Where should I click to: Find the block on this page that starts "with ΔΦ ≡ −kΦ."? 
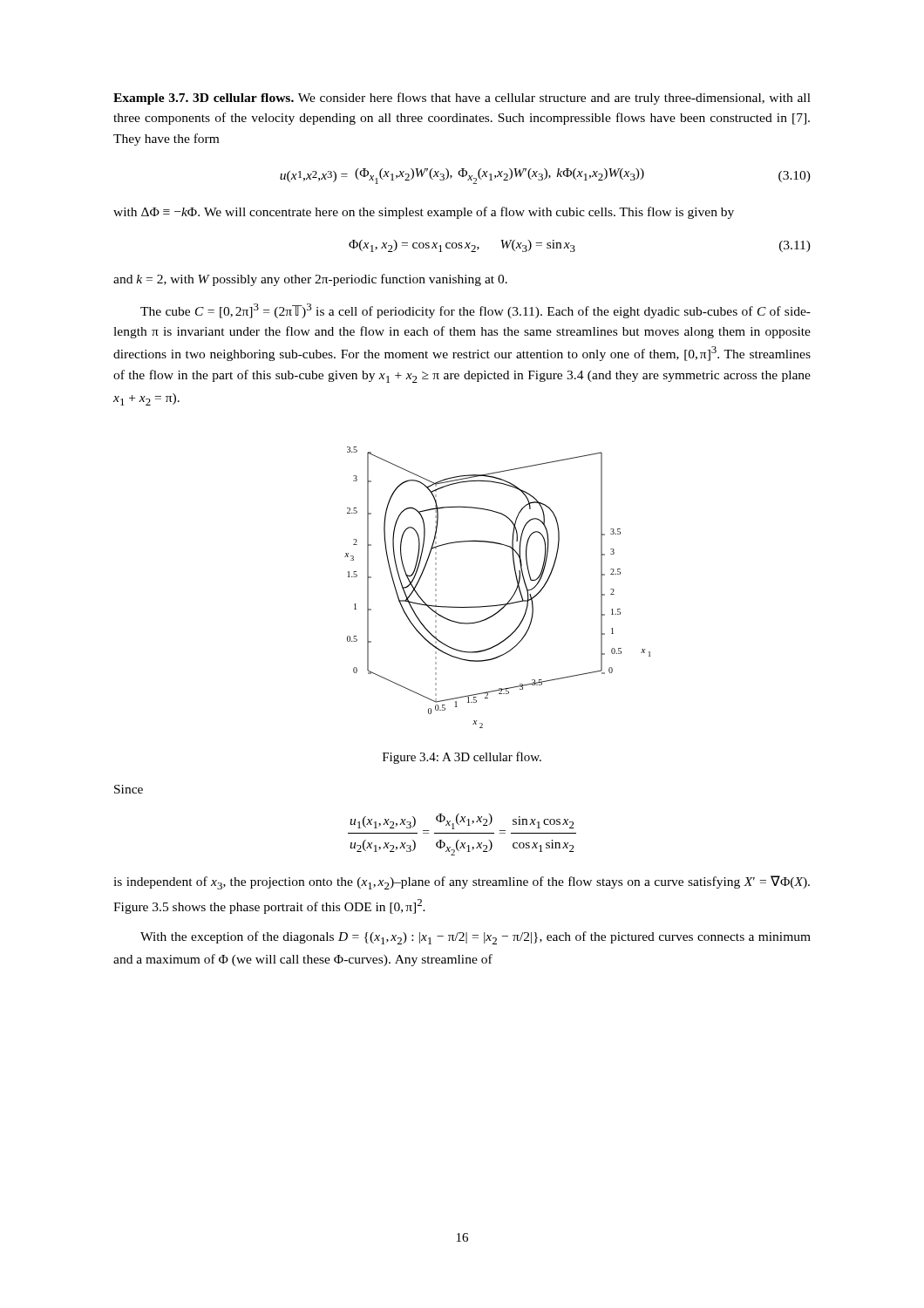point(424,211)
